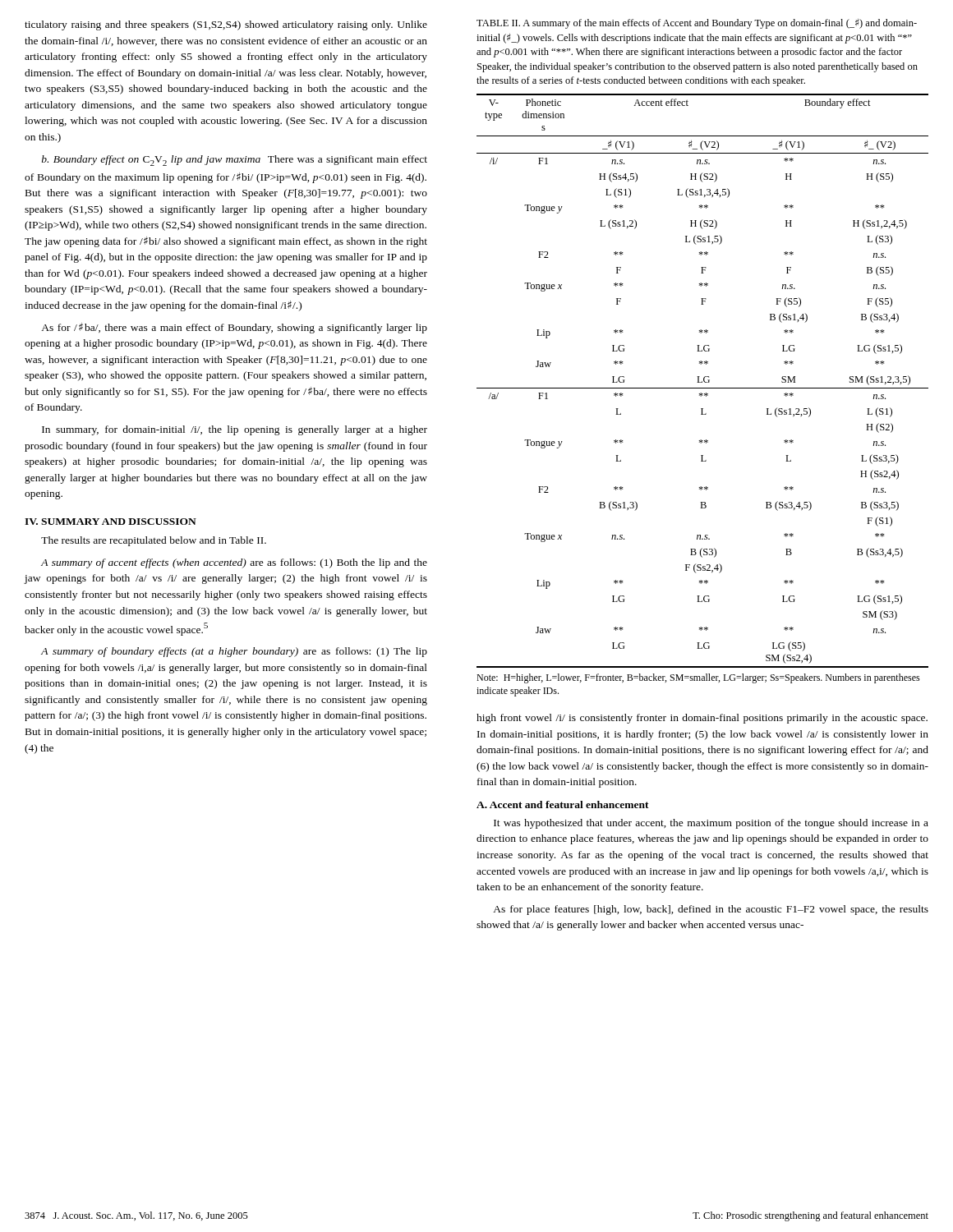Image resolution: width=953 pixels, height=1232 pixels.
Task: Click on the passage starting "IV. SUMMARY AND DISCUSSION"
Action: (x=110, y=522)
